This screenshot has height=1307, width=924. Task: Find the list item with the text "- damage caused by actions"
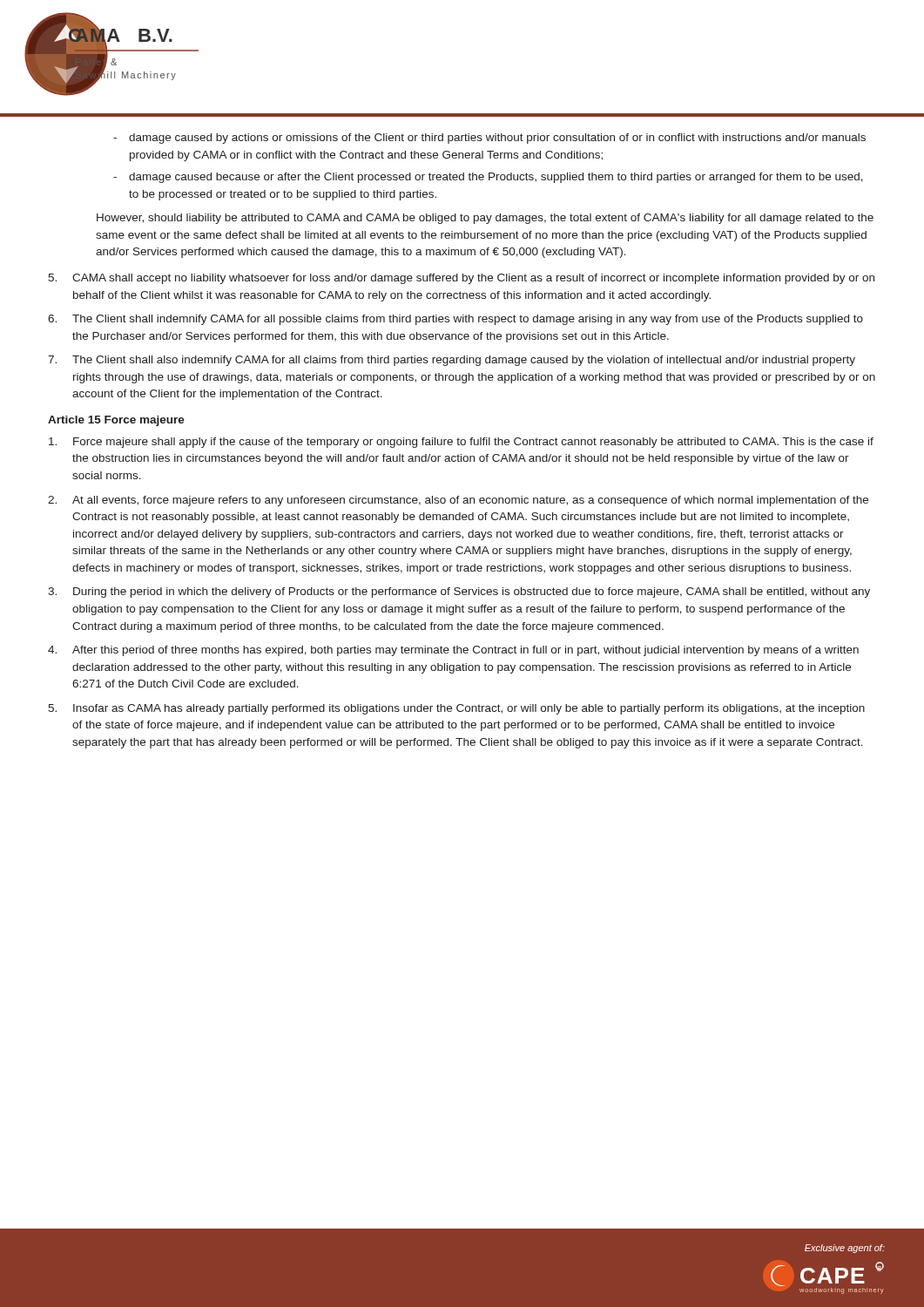(x=490, y=145)
